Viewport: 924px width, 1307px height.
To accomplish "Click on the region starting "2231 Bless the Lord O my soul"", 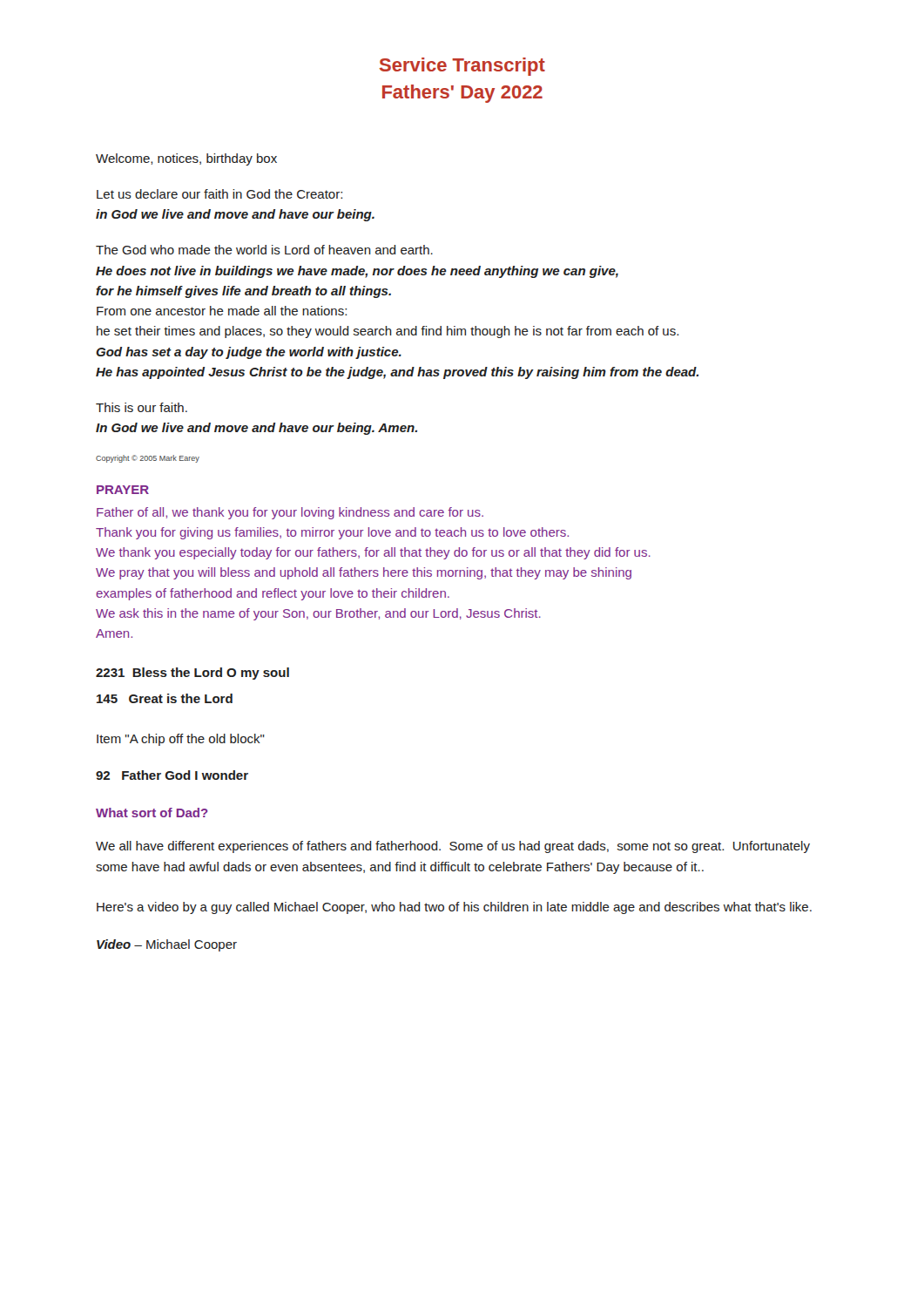I will 193,673.
